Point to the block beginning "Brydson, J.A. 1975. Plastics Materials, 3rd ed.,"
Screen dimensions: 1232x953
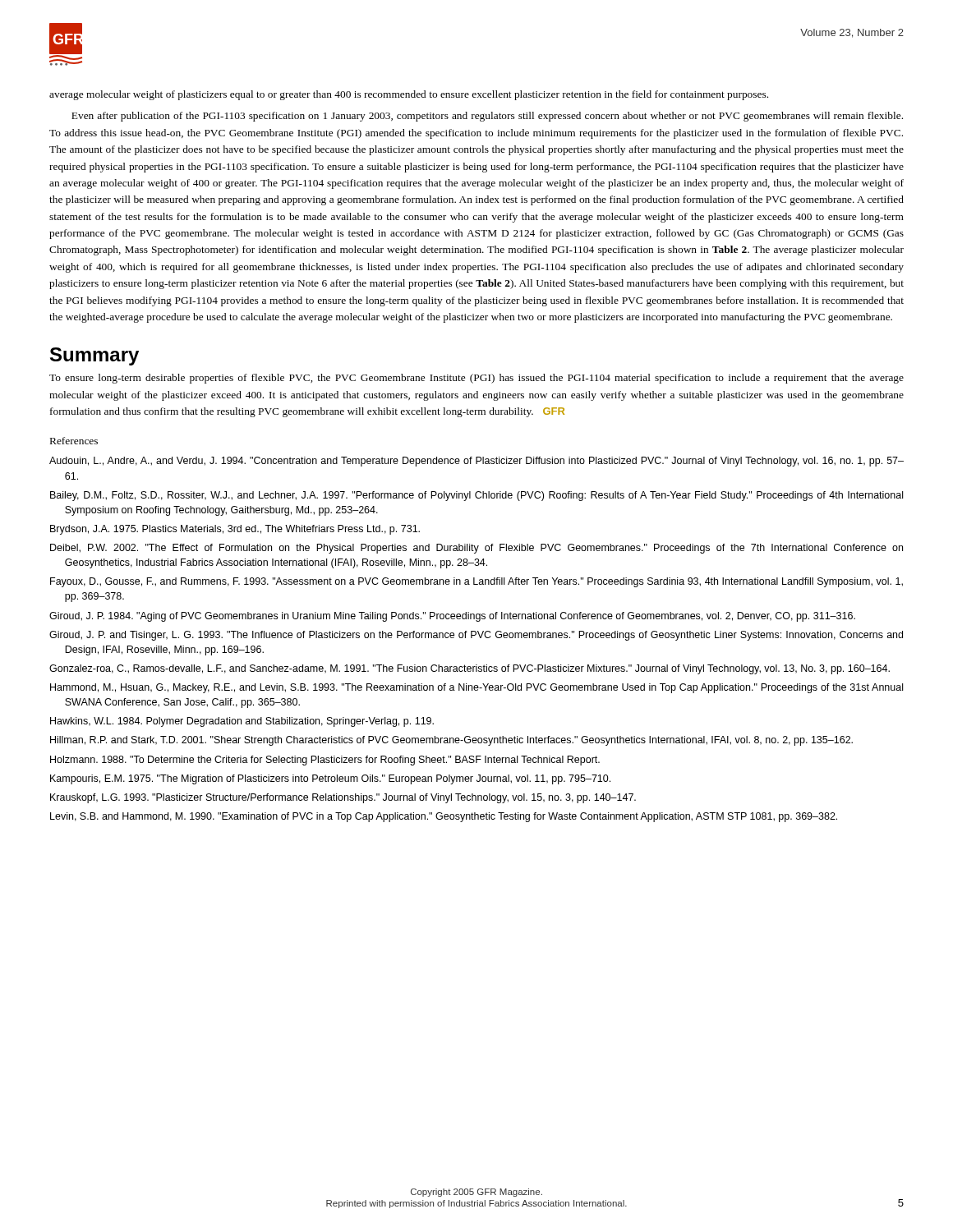235,529
